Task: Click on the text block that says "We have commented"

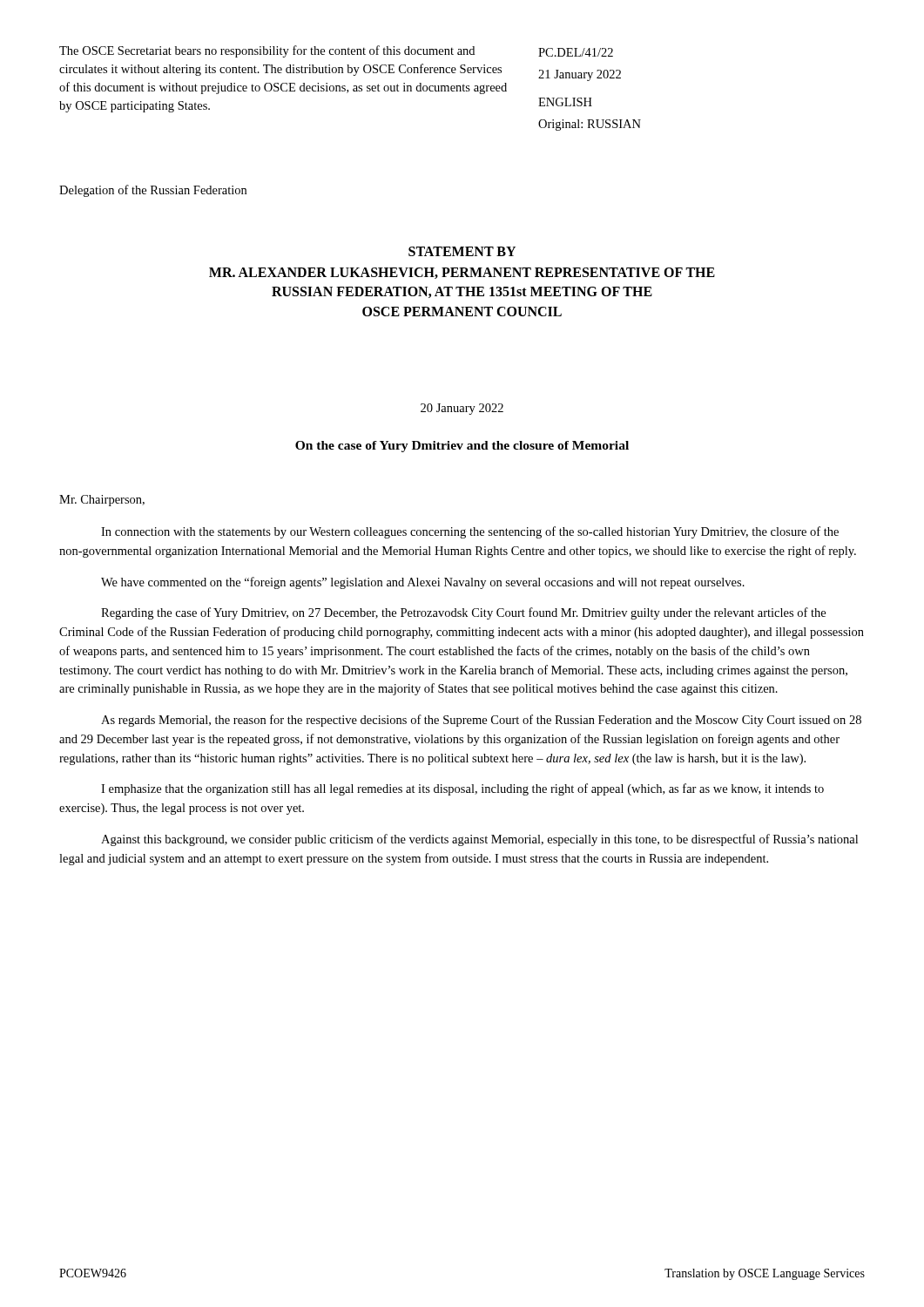Action: coord(423,582)
